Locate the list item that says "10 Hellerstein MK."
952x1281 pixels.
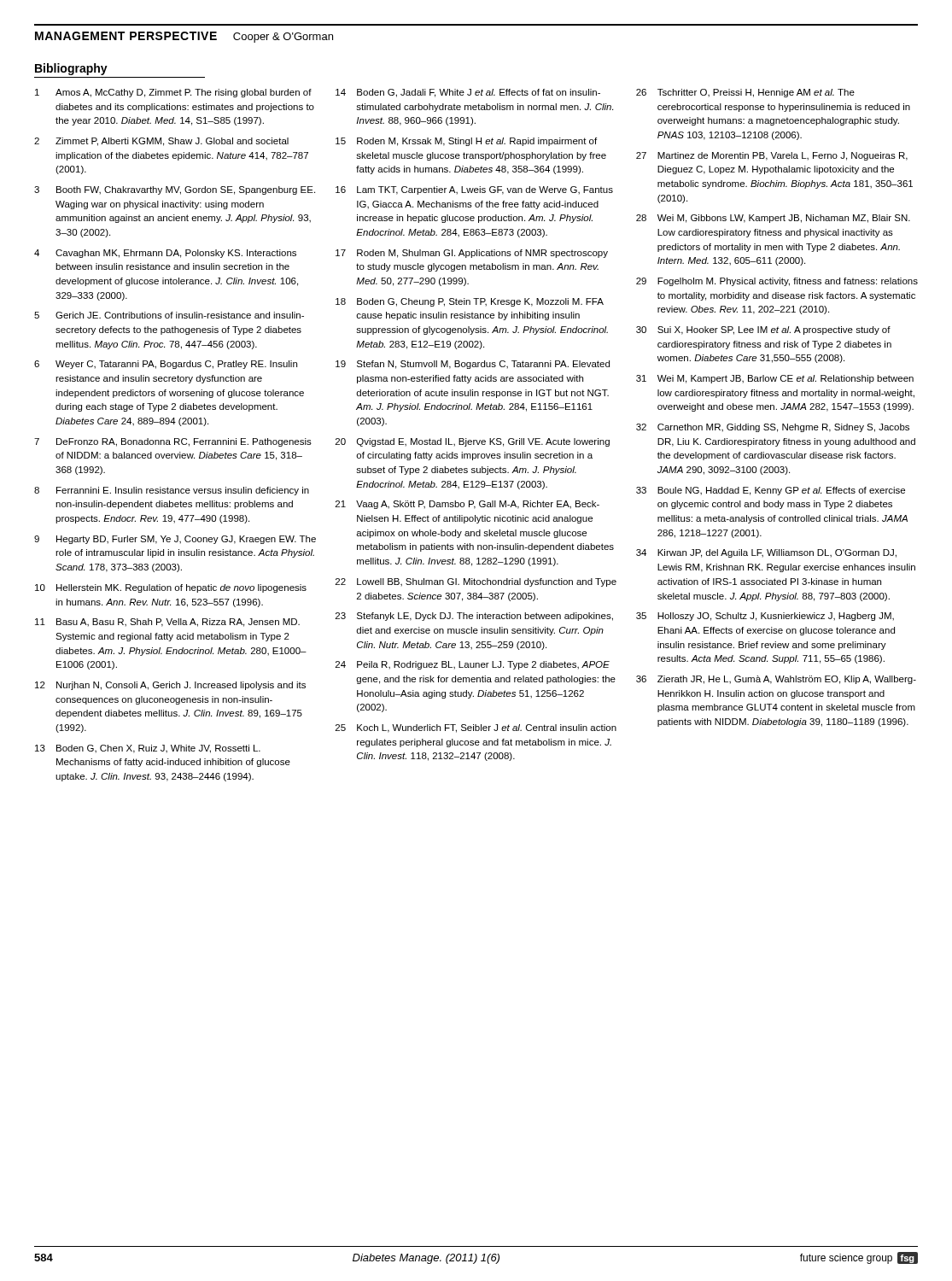pos(175,595)
